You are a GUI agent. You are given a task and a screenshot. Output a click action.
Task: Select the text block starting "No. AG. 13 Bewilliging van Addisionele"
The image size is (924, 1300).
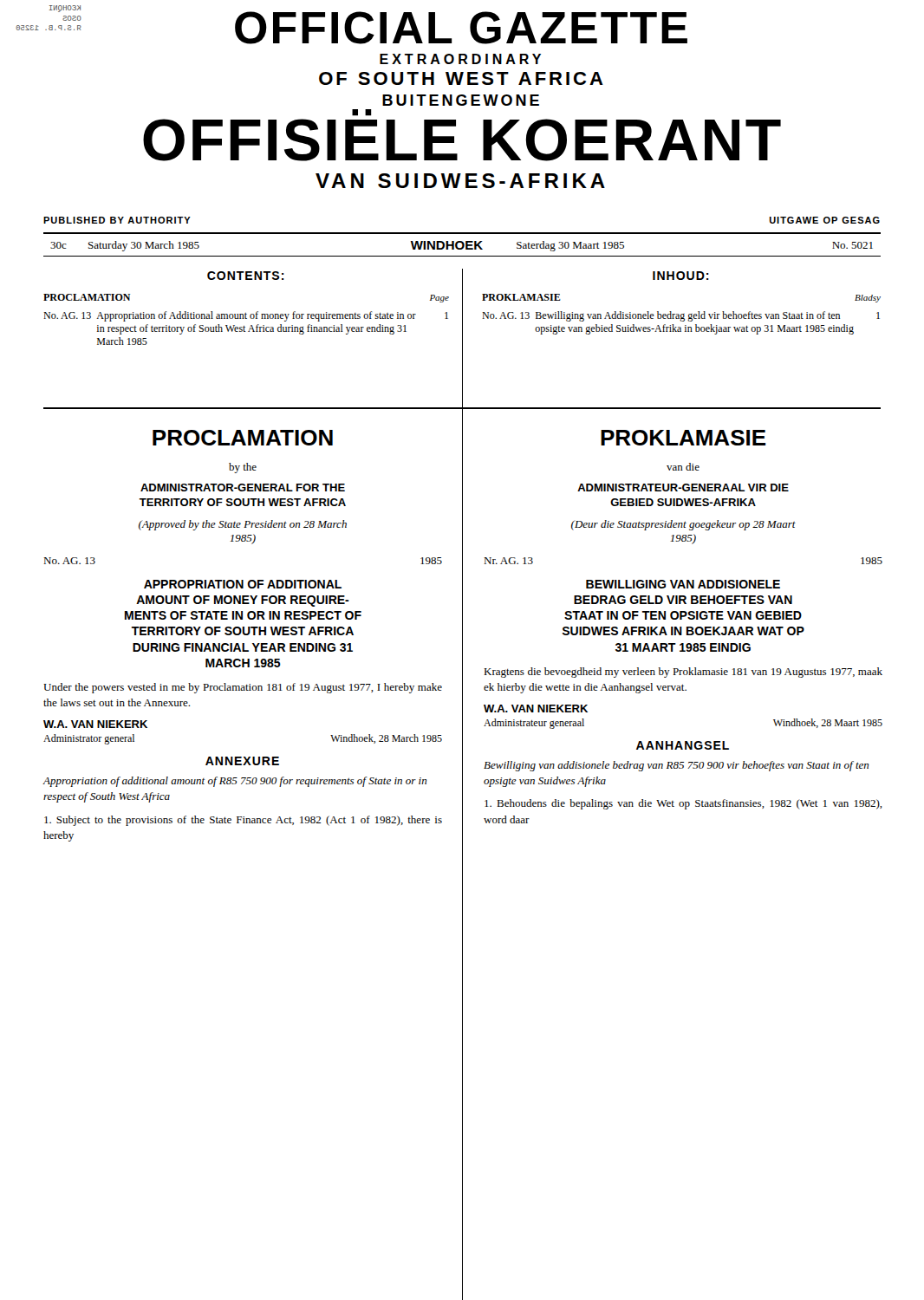coord(681,322)
